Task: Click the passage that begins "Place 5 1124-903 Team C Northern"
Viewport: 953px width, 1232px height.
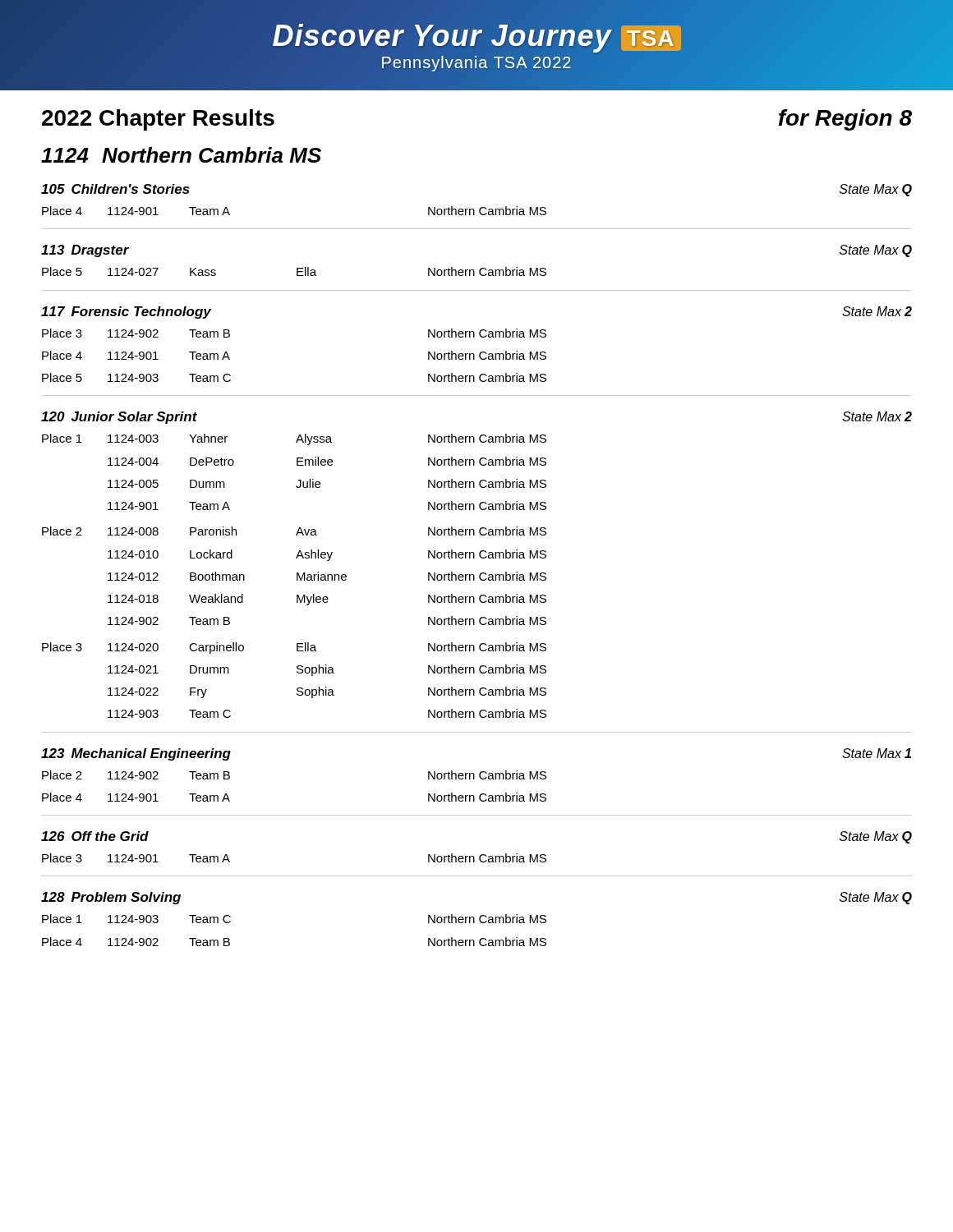Action: coord(476,378)
